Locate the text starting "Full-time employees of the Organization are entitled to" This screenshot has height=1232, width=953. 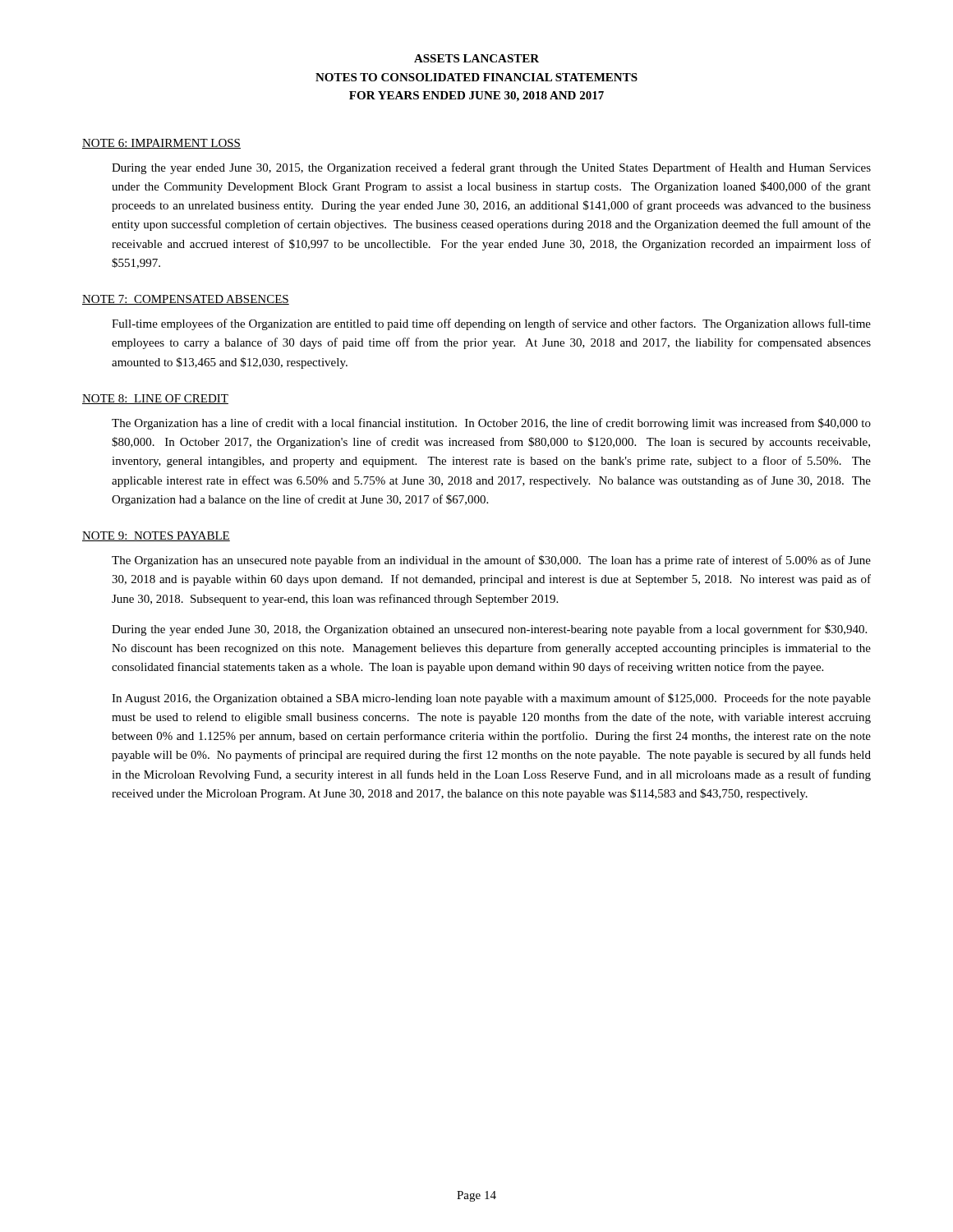pyautogui.click(x=491, y=343)
